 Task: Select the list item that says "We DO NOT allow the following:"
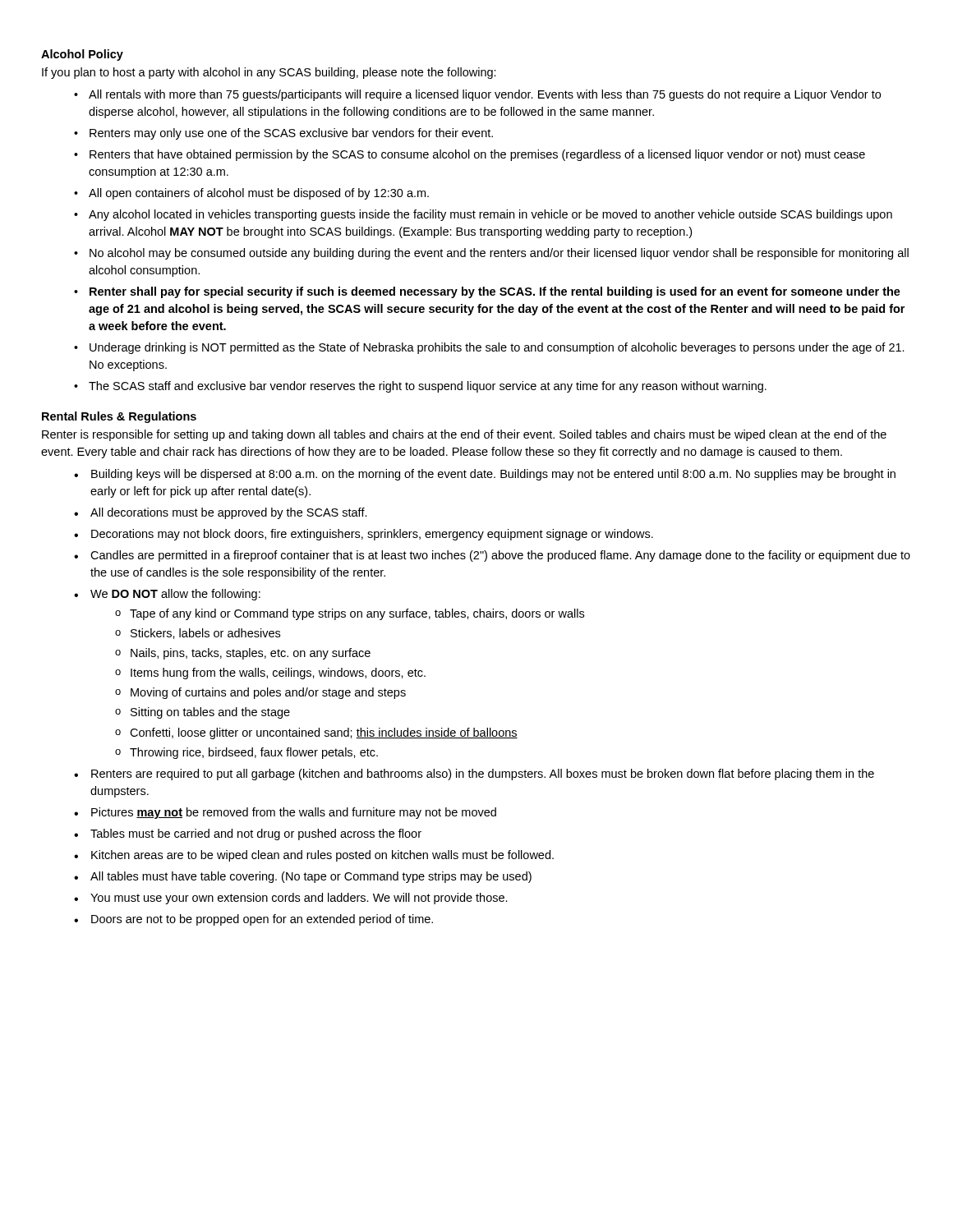click(x=175, y=595)
